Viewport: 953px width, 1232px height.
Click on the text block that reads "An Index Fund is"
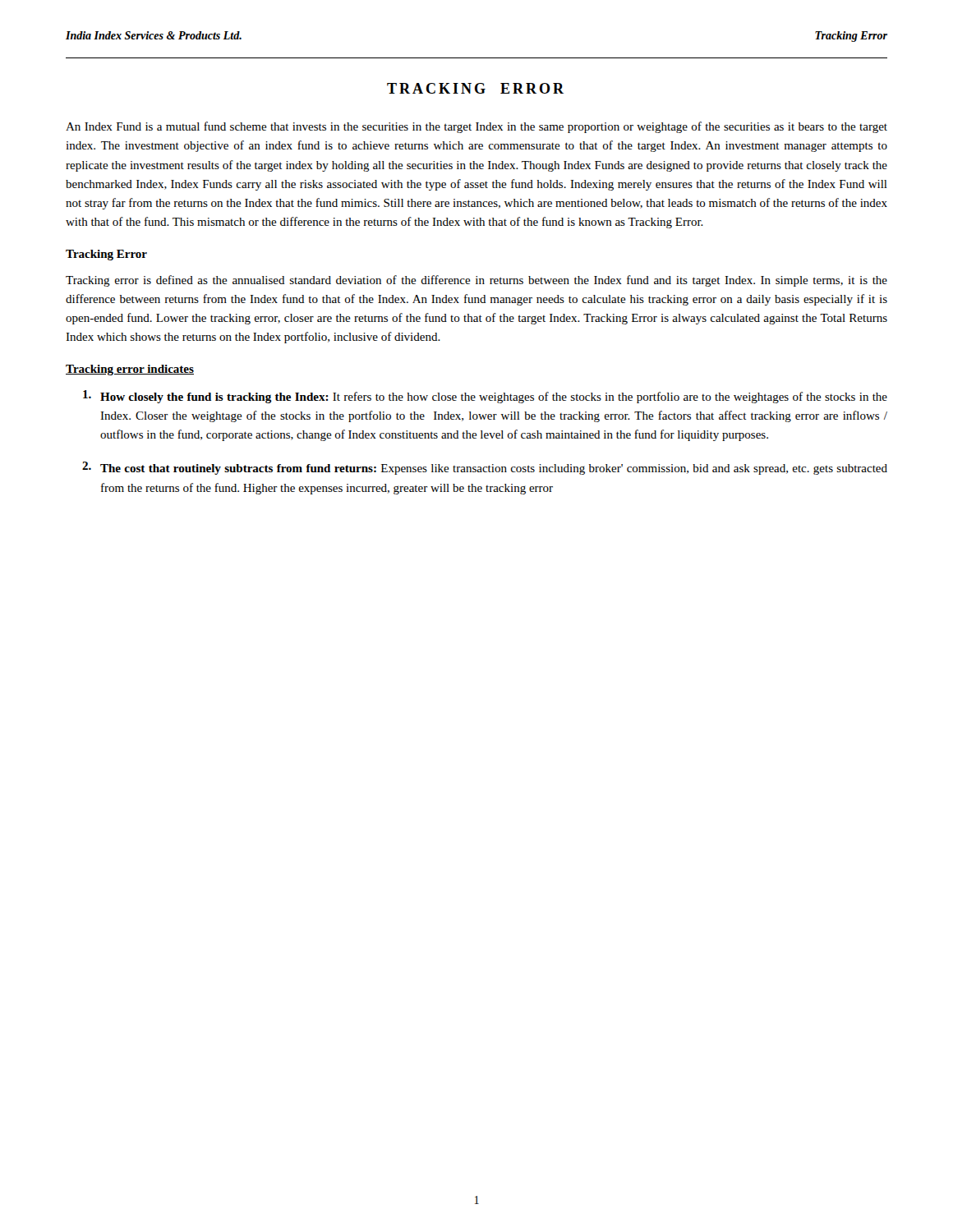coord(476,174)
